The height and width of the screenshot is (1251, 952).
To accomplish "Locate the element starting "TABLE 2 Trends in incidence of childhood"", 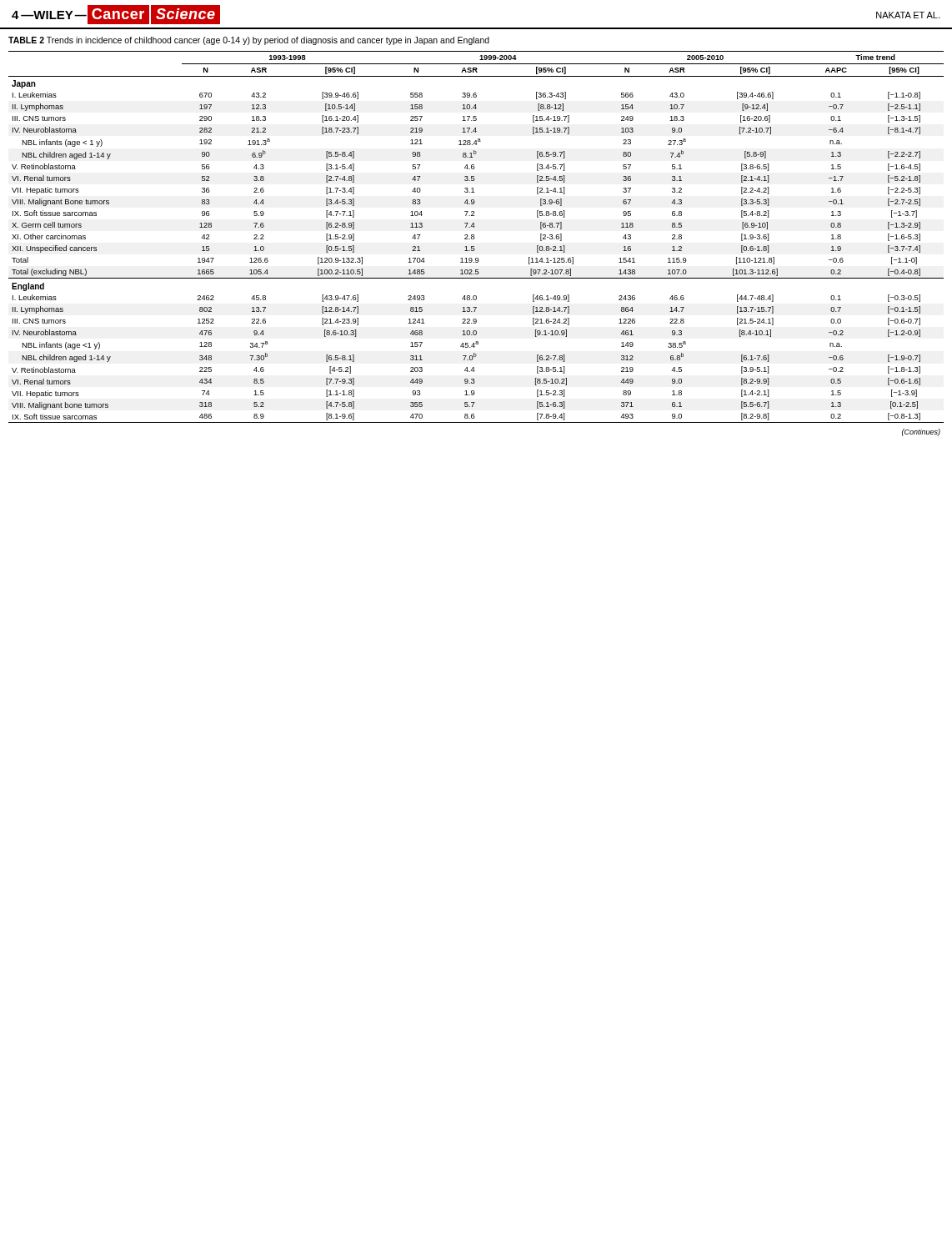I will (x=249, y=40).
